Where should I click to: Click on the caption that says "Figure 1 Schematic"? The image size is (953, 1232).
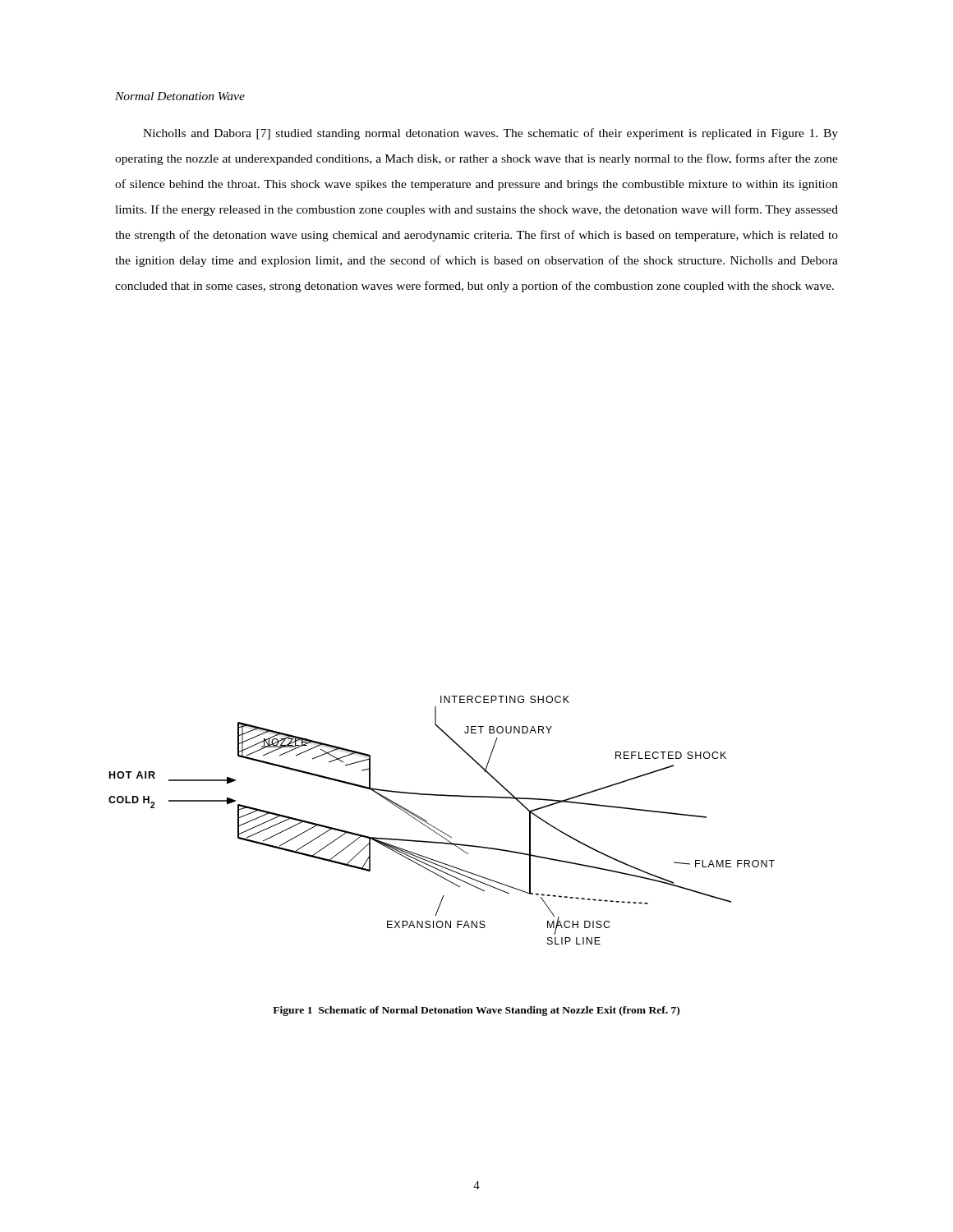click(x=476, y=1010)
